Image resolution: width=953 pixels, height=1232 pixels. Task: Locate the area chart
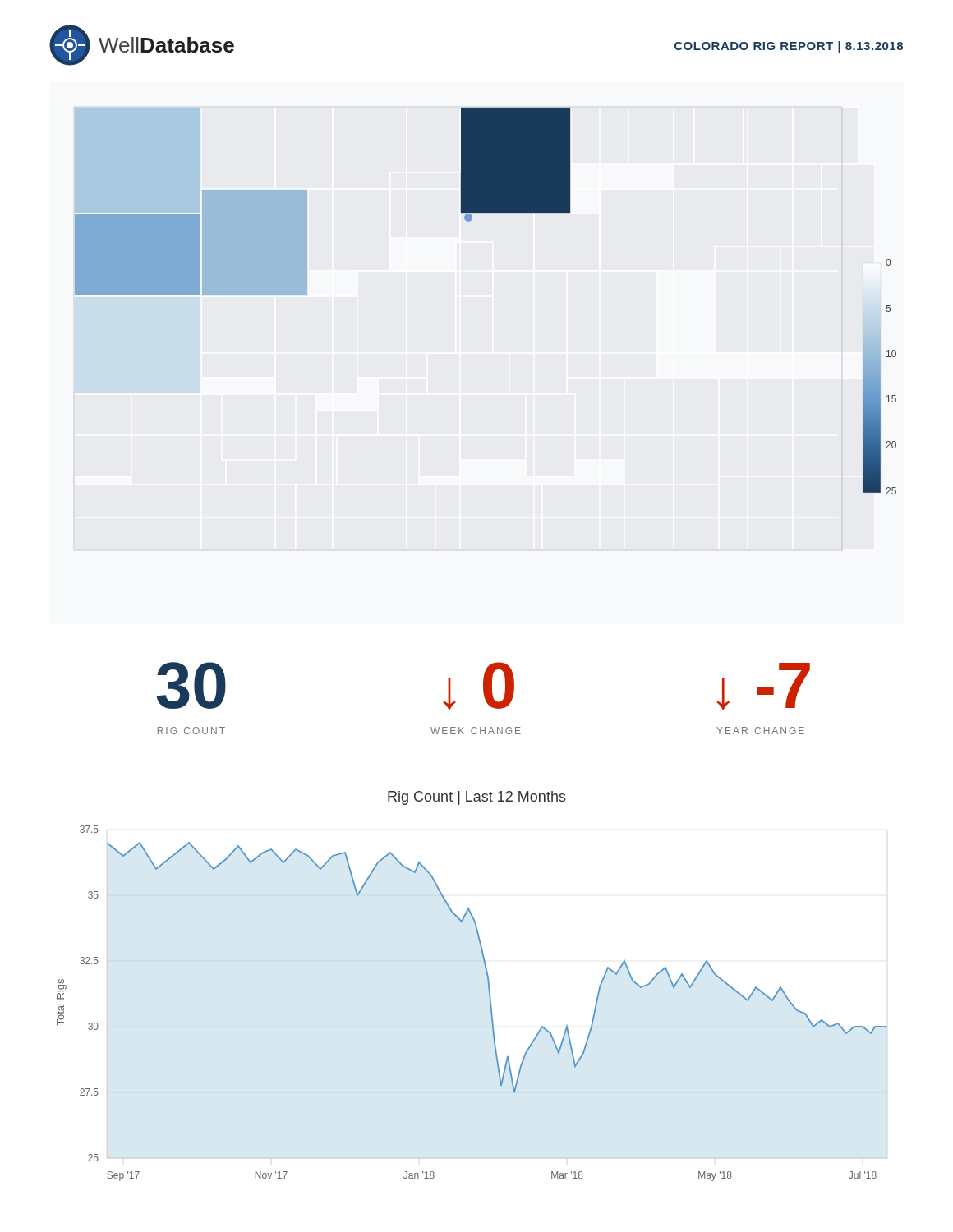pyautogui.click(x=476, y=1004)
